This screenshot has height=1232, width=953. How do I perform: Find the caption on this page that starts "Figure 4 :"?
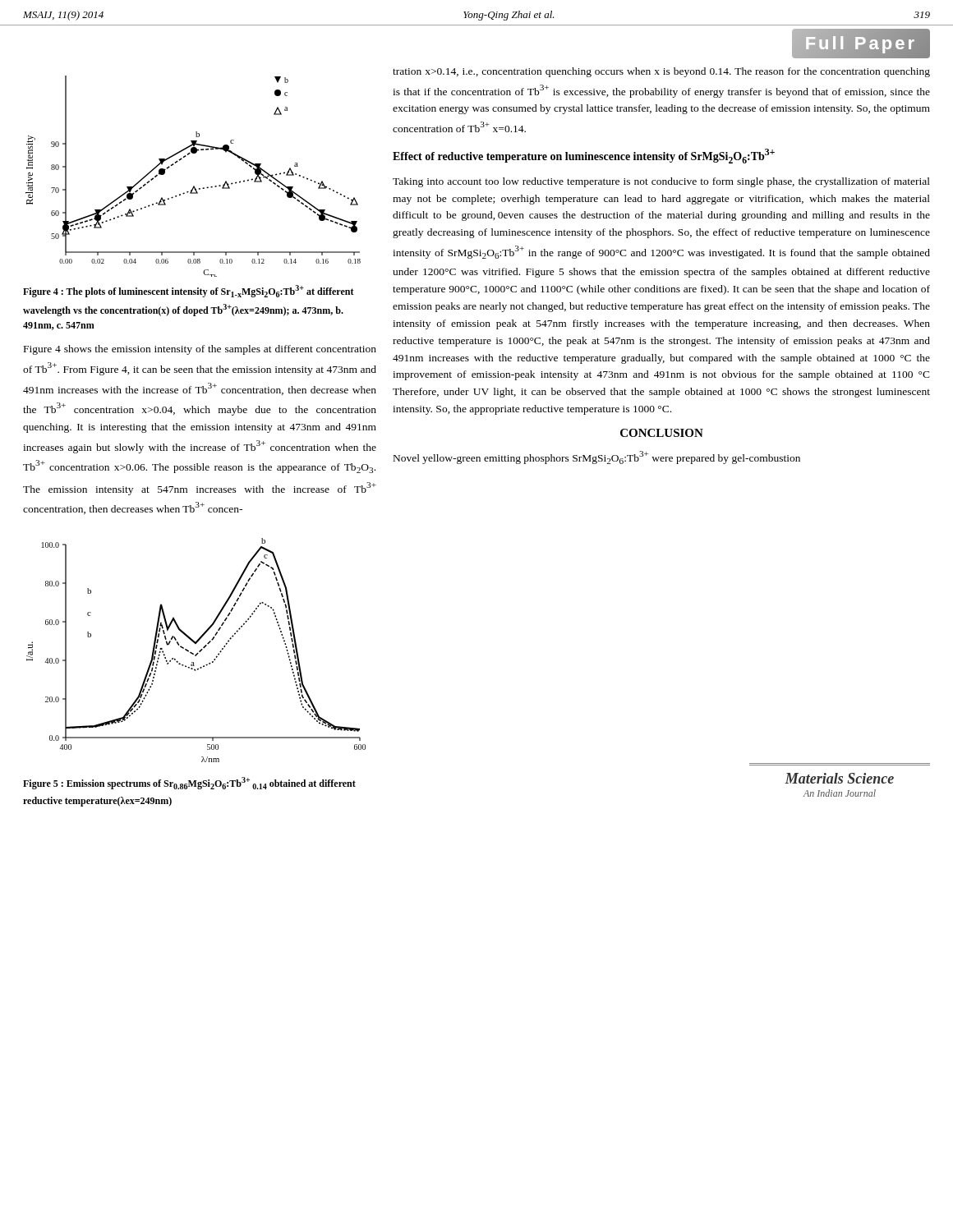188,307
